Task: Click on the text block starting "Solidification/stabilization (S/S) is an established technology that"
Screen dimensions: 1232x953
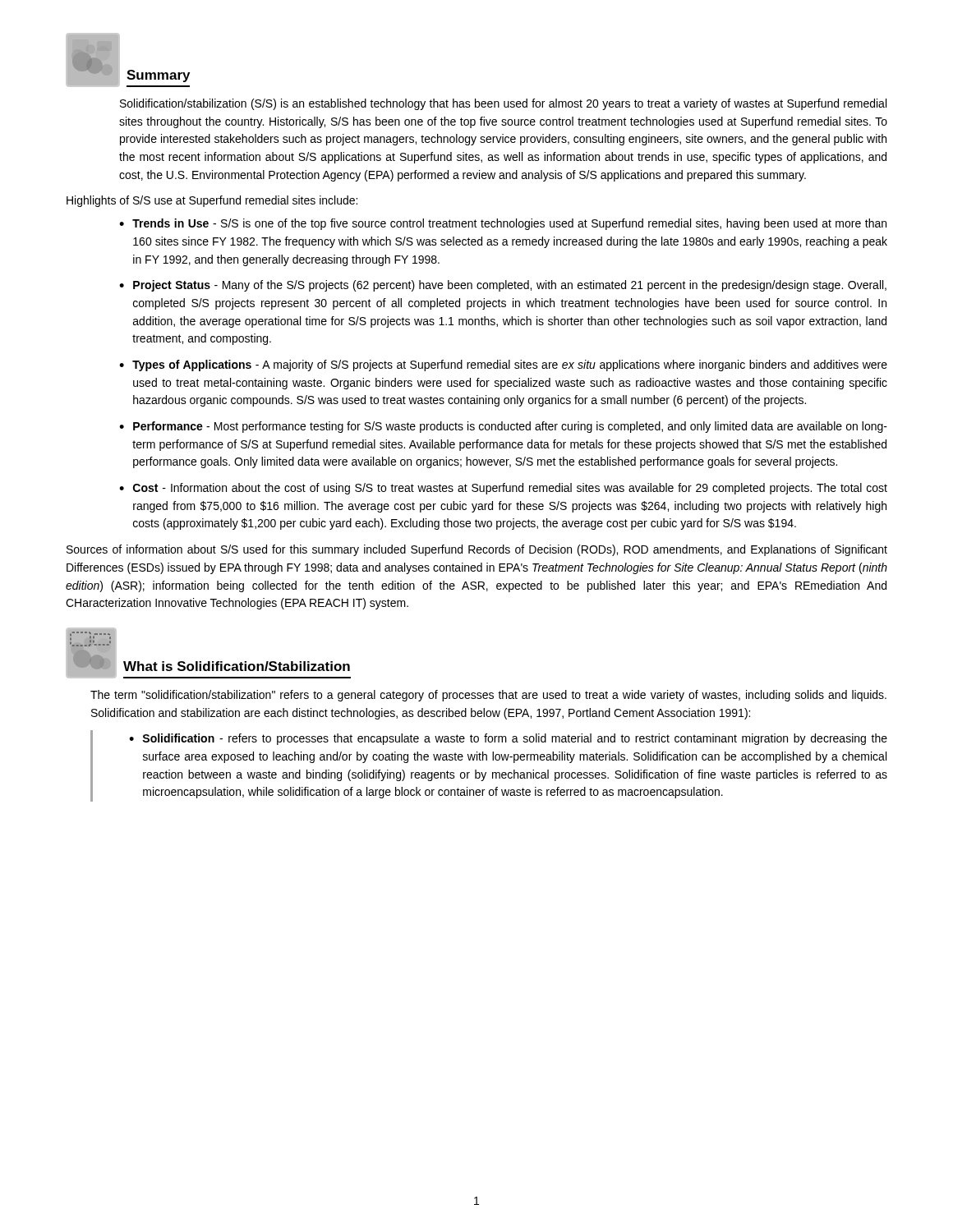Action: (x=503, y=139)
